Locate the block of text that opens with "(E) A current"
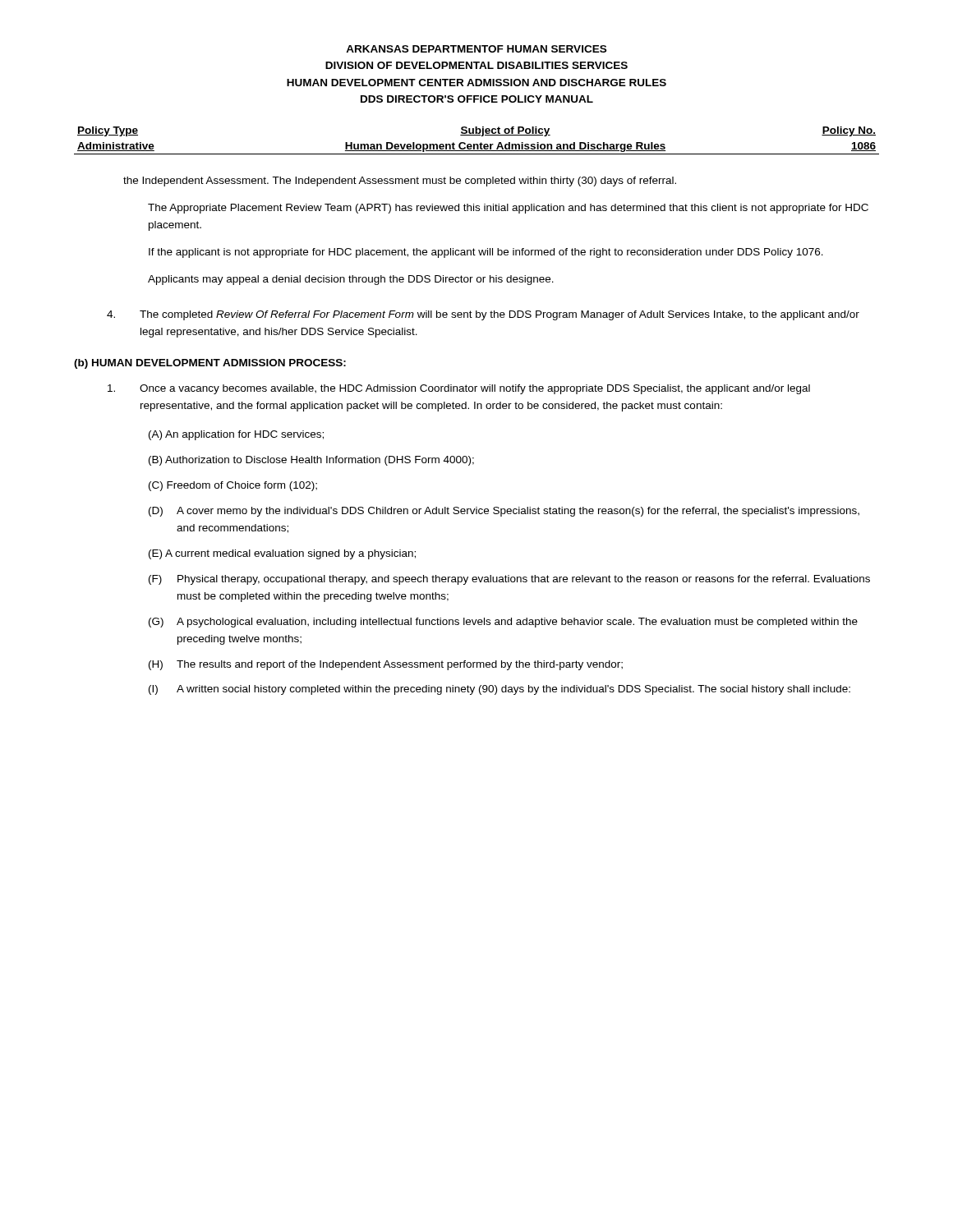Viewport: 953px width, 1232px height. point(282,553)
